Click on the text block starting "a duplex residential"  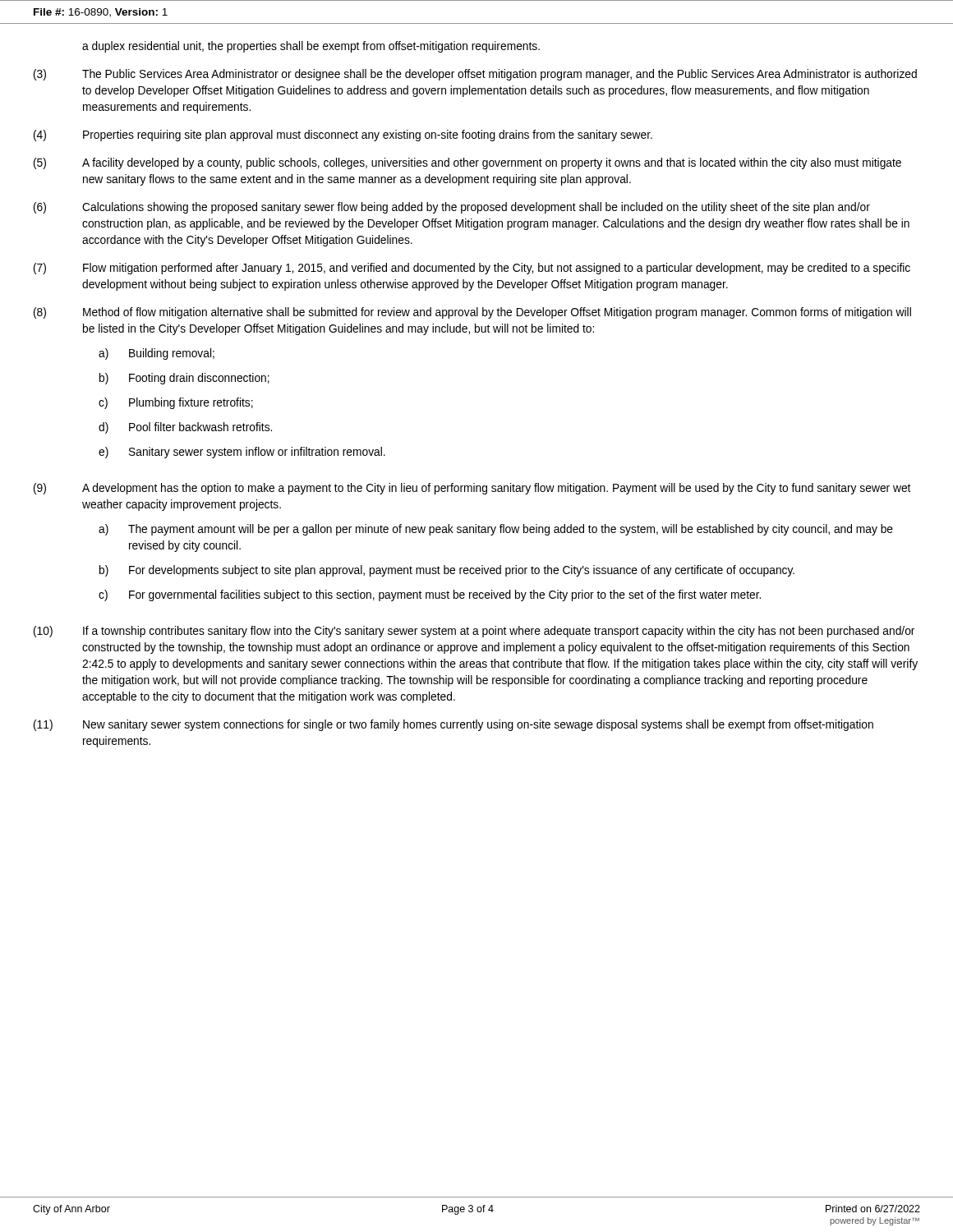pyautogui.click(x=311, y=46)
